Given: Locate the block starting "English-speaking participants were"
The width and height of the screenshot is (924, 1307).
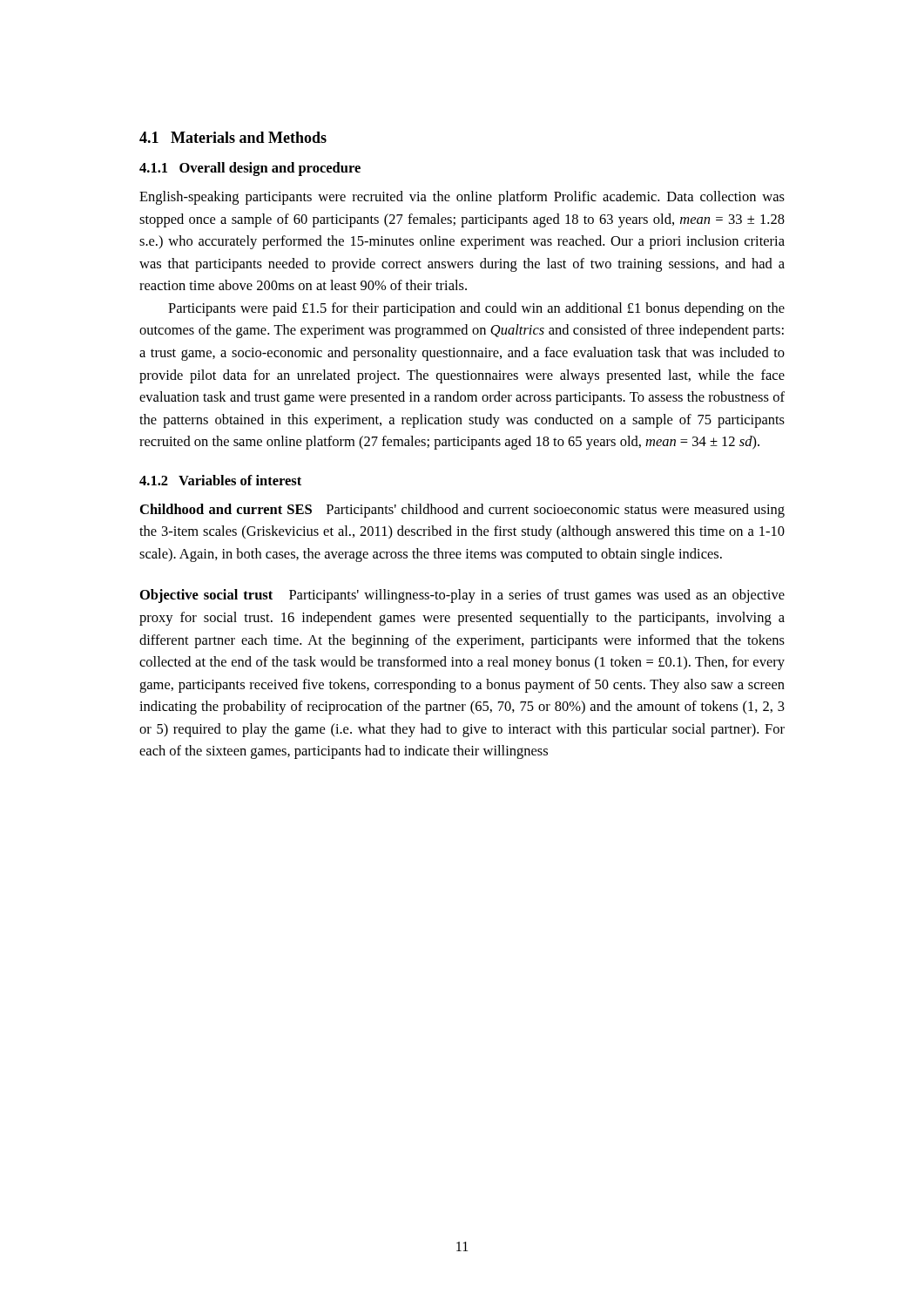Looking at the screenshot, I should click(462, 319).
